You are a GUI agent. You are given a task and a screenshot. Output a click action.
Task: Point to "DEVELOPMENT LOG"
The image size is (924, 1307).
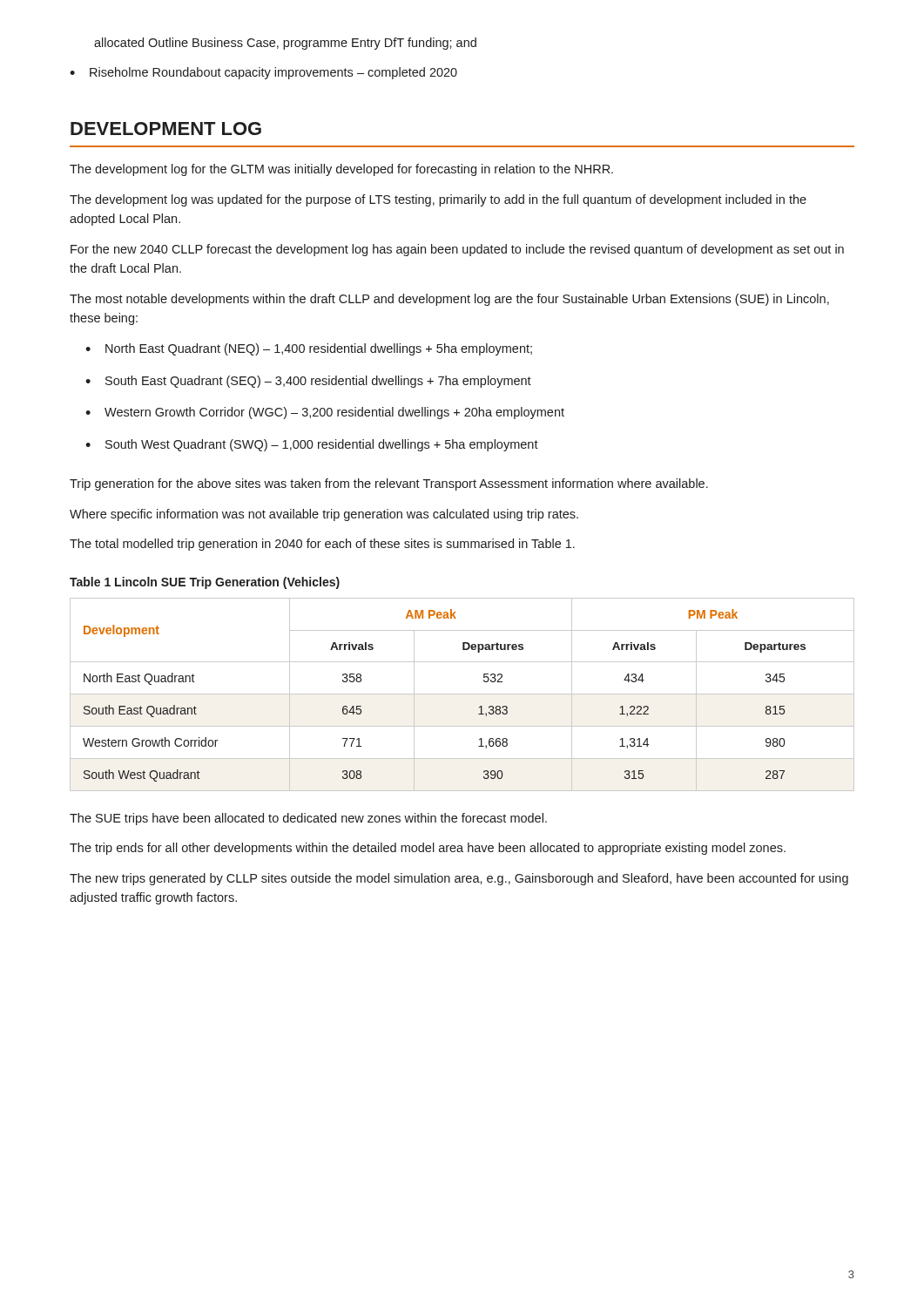tap(166, 129)
